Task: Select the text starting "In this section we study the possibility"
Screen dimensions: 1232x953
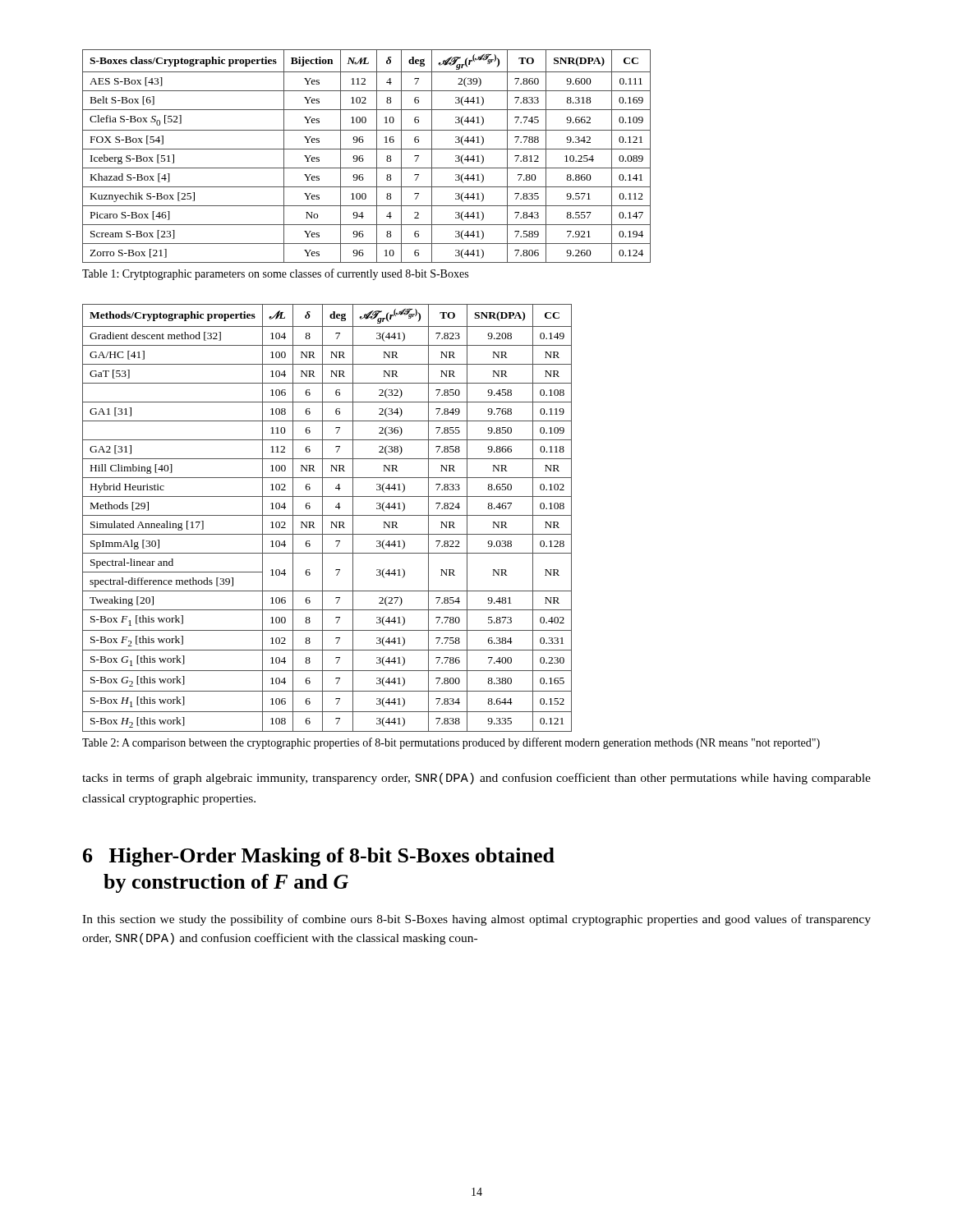Action: [476, 929]
